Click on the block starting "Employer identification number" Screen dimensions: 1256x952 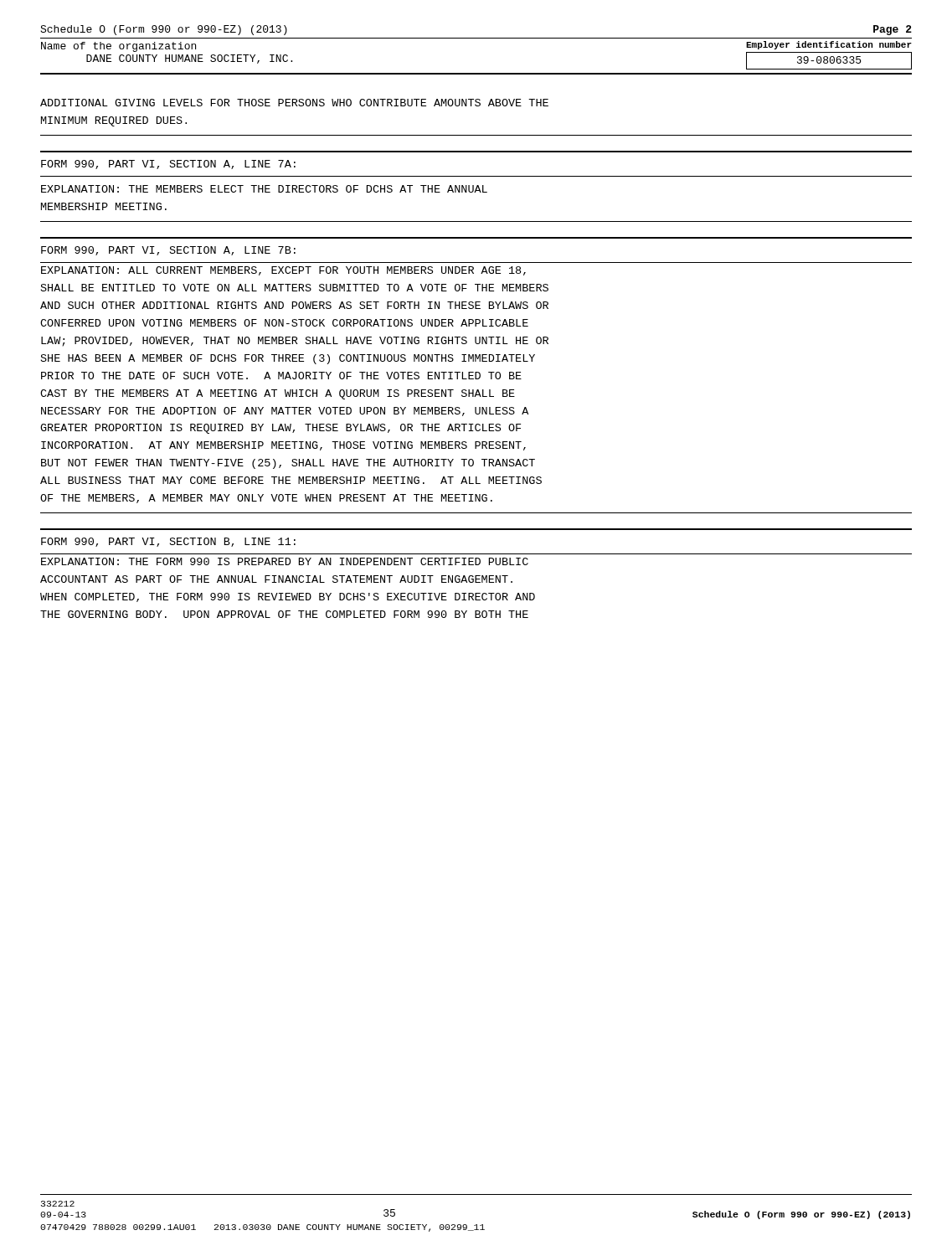tap(829, 45)
